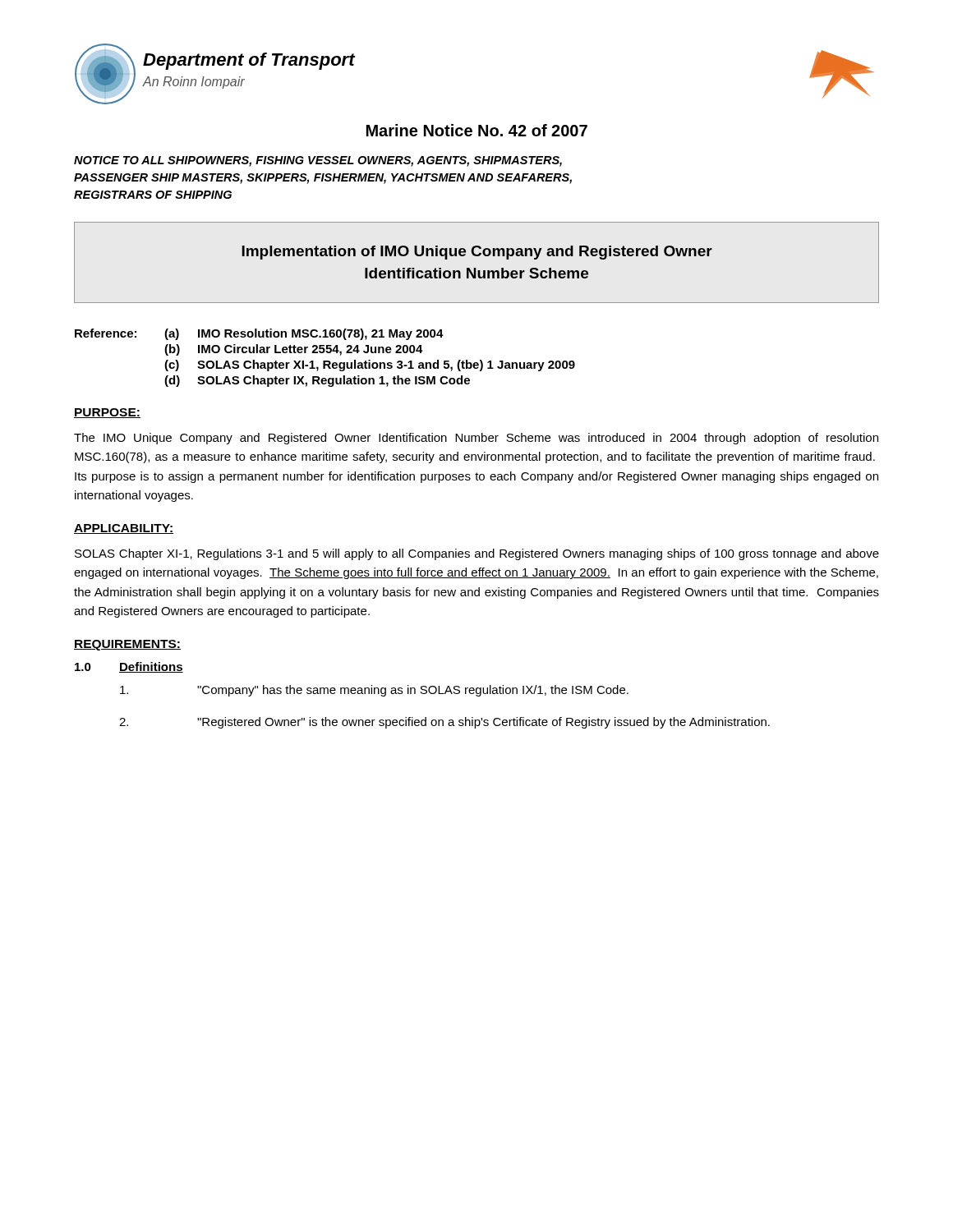Click the passage that begins "NOTICE TO ALL"
The width and height of the screenshot is (953, 1232).
coord(323,177)
